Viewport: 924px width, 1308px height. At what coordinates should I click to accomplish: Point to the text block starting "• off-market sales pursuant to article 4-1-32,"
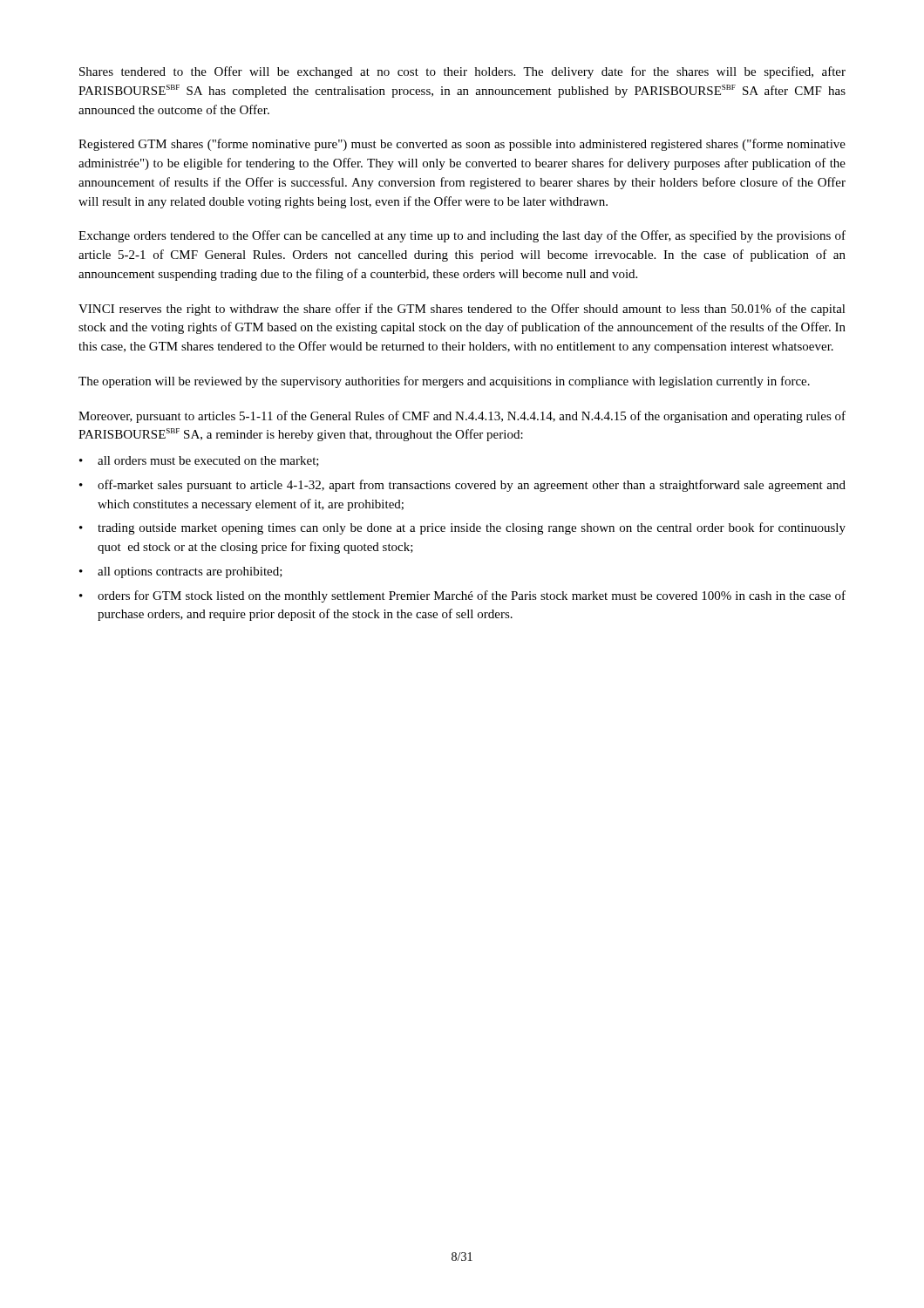click(x=462, y=495)
